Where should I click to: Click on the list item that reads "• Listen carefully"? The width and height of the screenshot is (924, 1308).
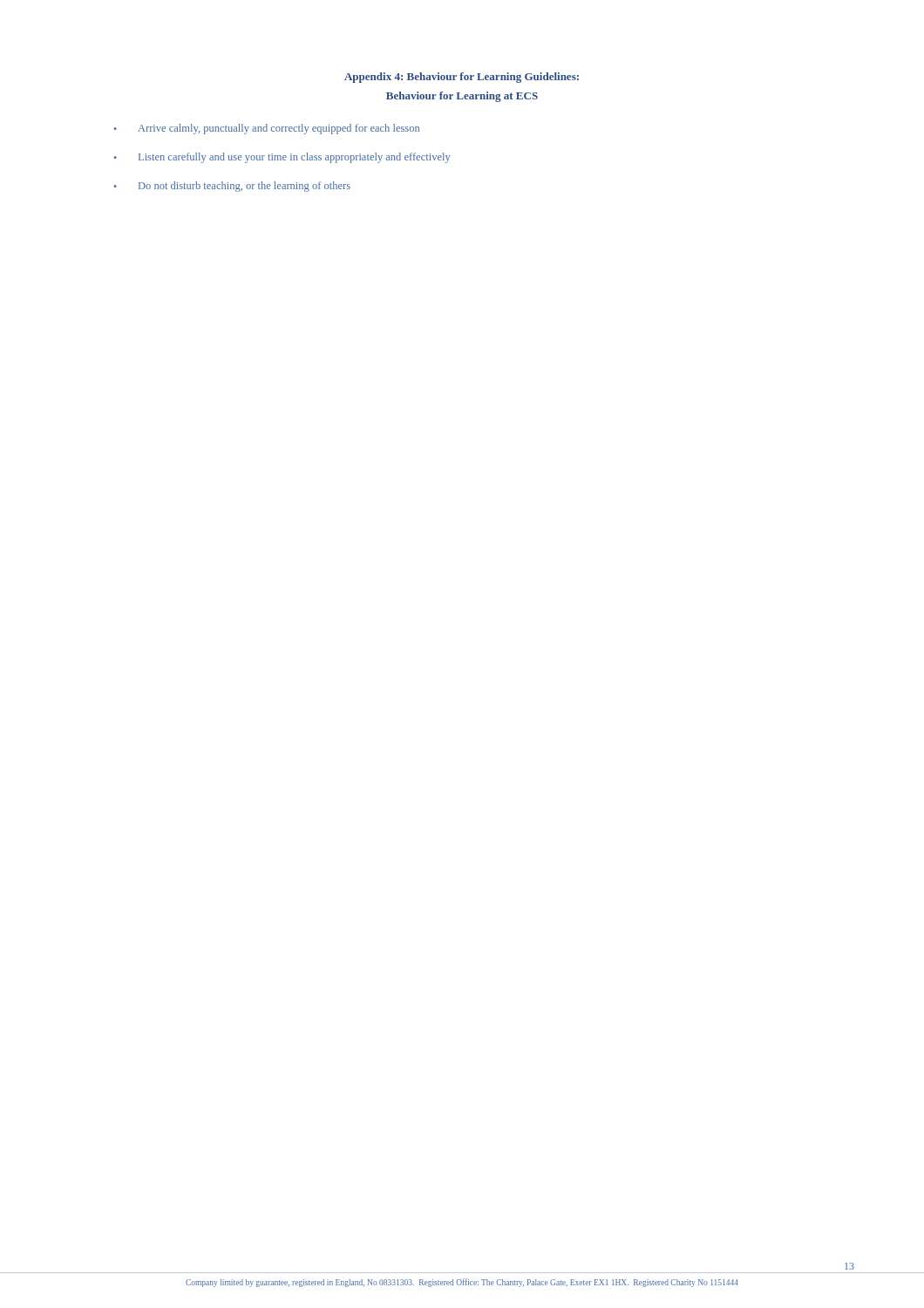coord(282,157)
